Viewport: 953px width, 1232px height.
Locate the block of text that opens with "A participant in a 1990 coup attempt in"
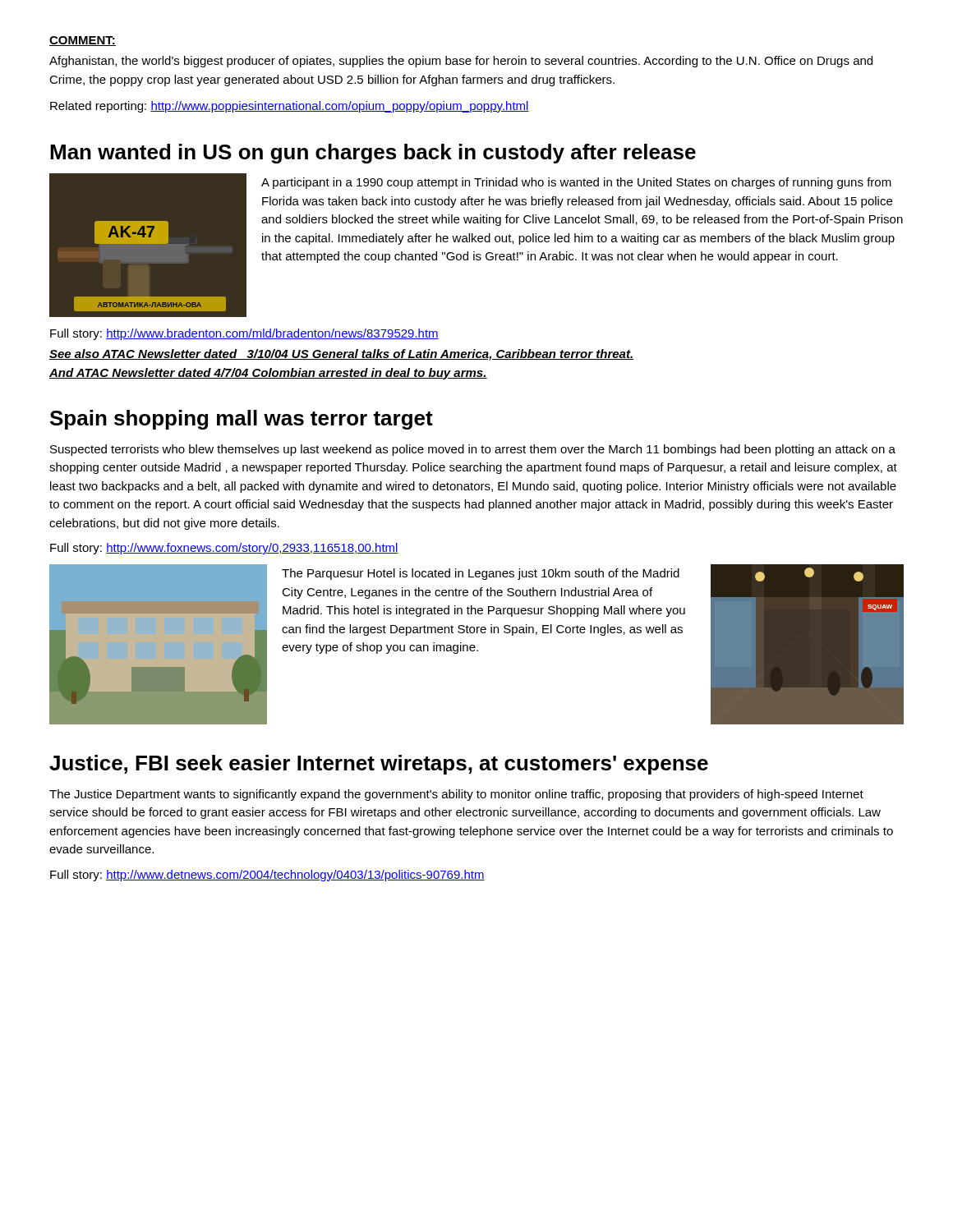tap(582, 219)
